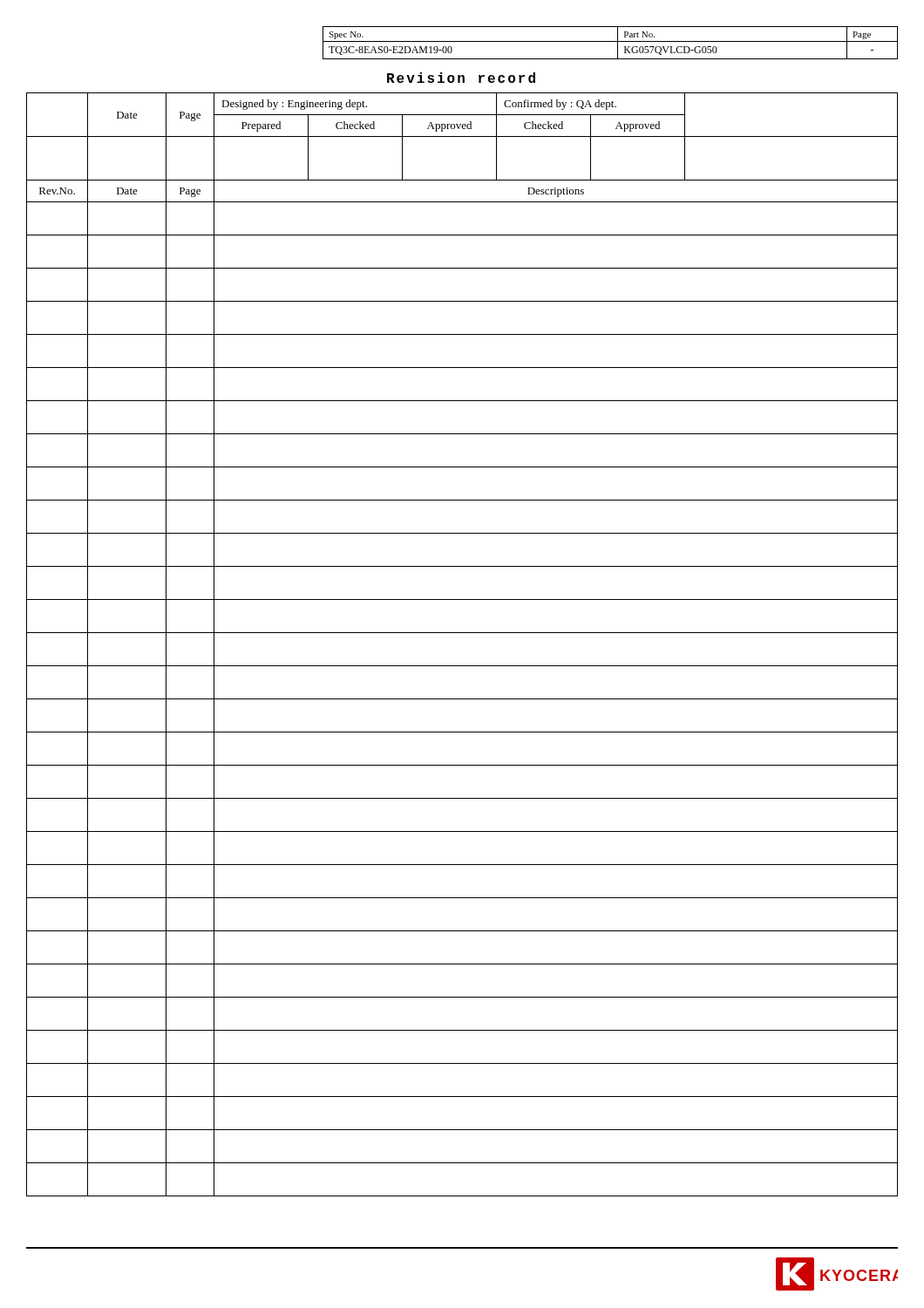Locate the table with the text "Confirmed by :"
Viewport: 924px width, 1308px height.
click(462, 644)
